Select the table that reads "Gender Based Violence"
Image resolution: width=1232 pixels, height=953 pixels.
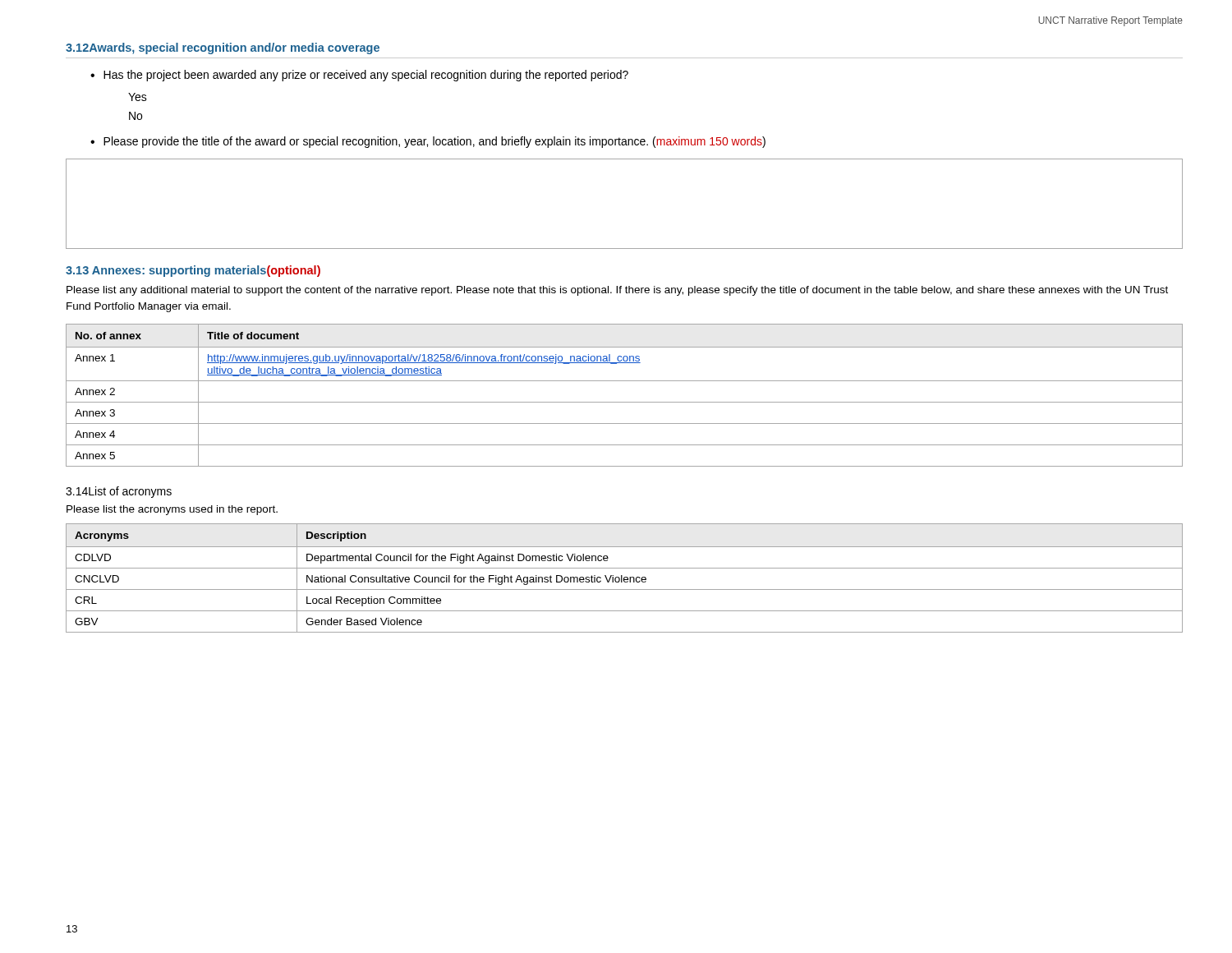pos(624,578)
